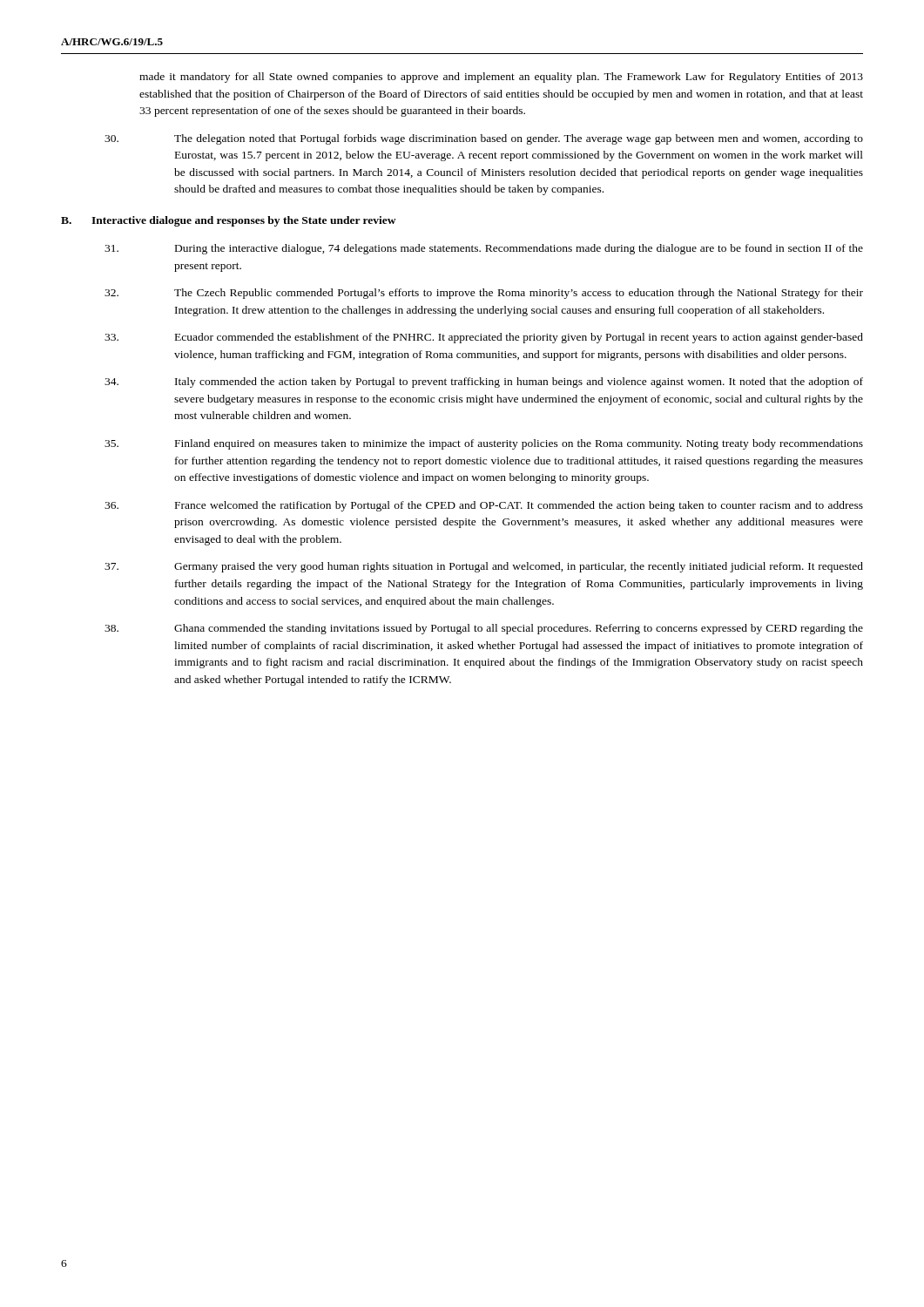Click the passage that begins "Ghana commended the standing invitations"

tap(501, 653)
